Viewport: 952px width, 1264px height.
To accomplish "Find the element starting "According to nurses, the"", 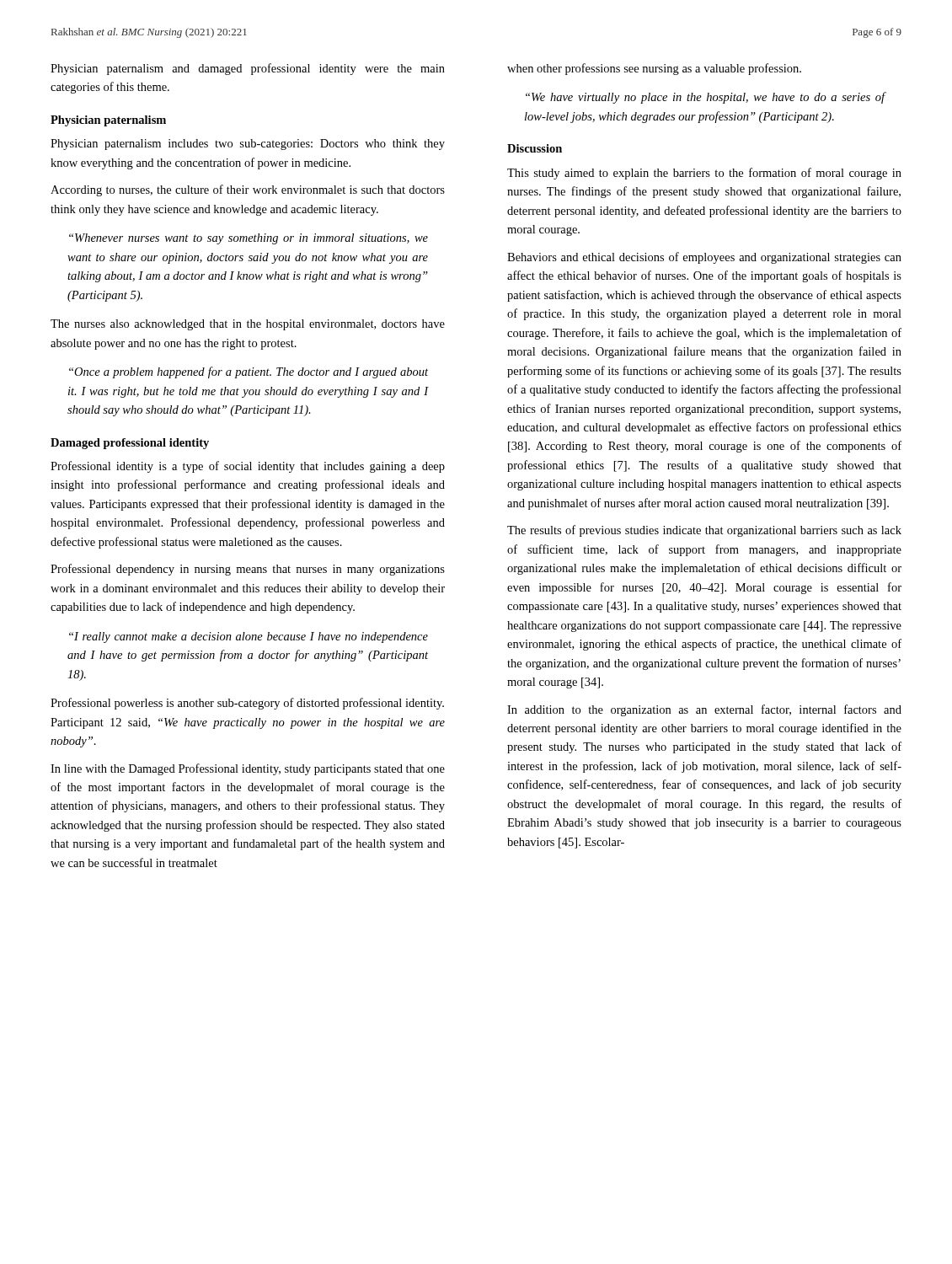I will pos(248,199).
